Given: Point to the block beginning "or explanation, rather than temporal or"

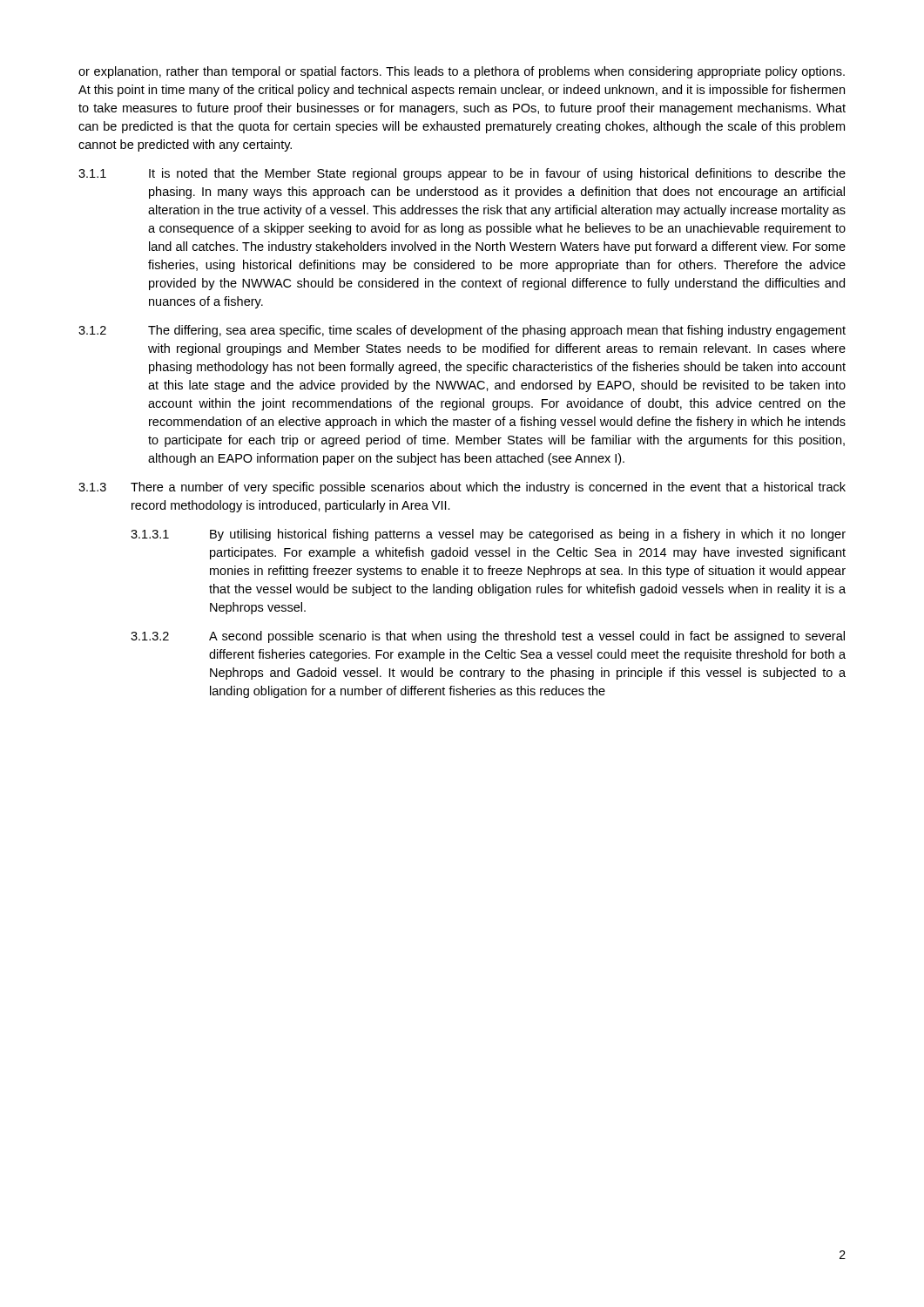Looking at the screenshot, I should click(x=462, y=108).
